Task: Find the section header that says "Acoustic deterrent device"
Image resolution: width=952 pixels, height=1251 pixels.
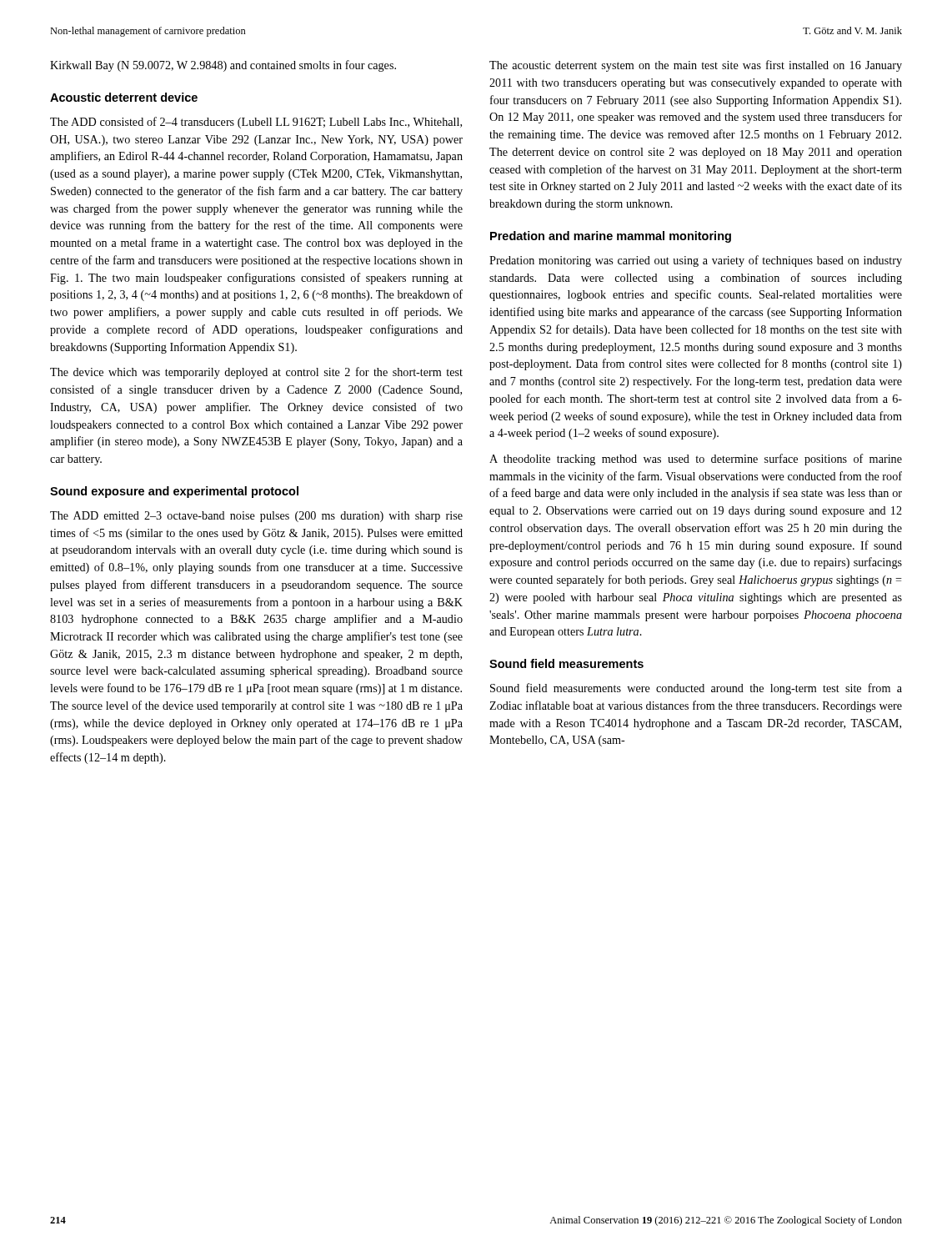Action: click(x=124, y=97)
